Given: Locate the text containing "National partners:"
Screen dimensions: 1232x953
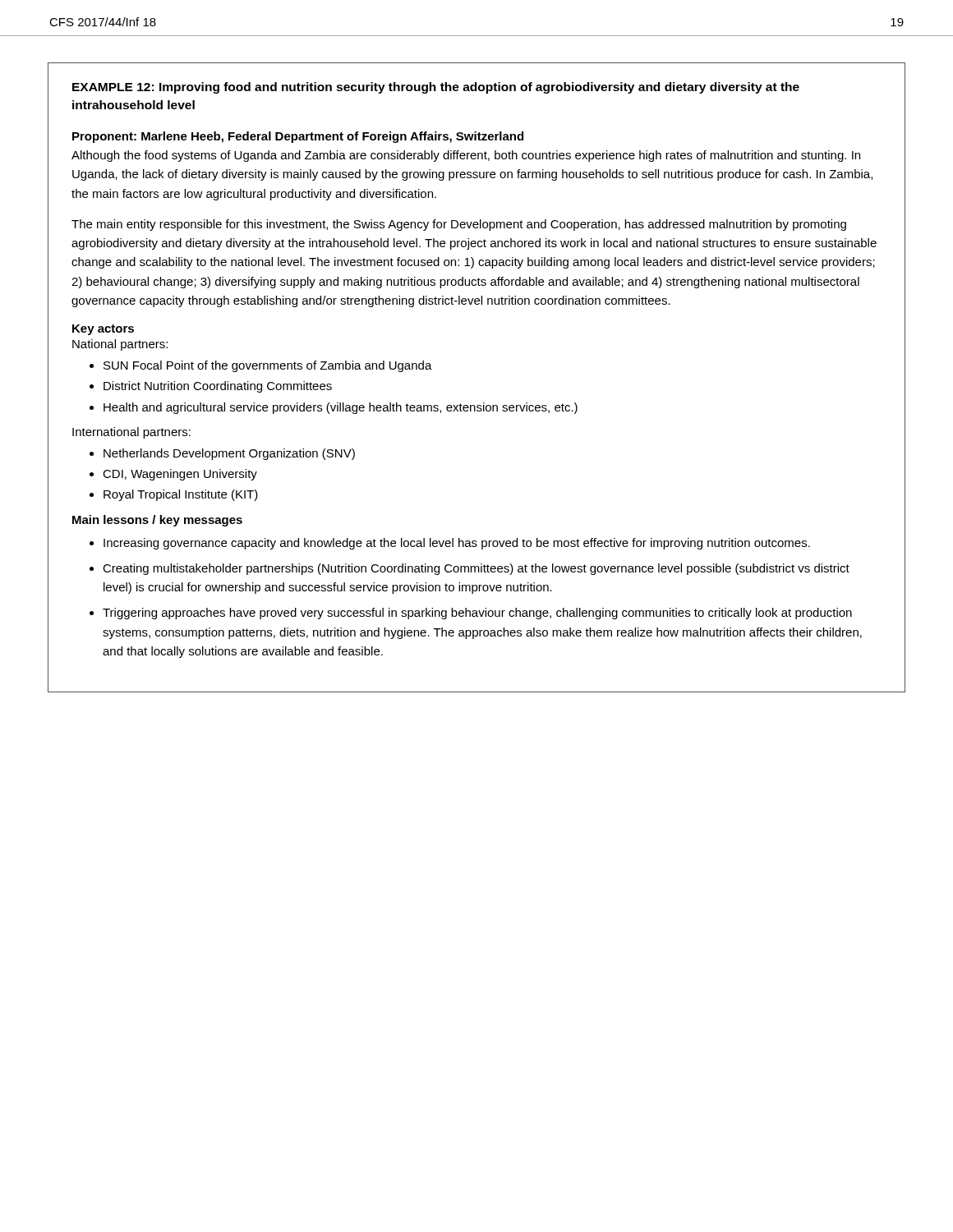Looking at the screenshot, I should (120, 344).
